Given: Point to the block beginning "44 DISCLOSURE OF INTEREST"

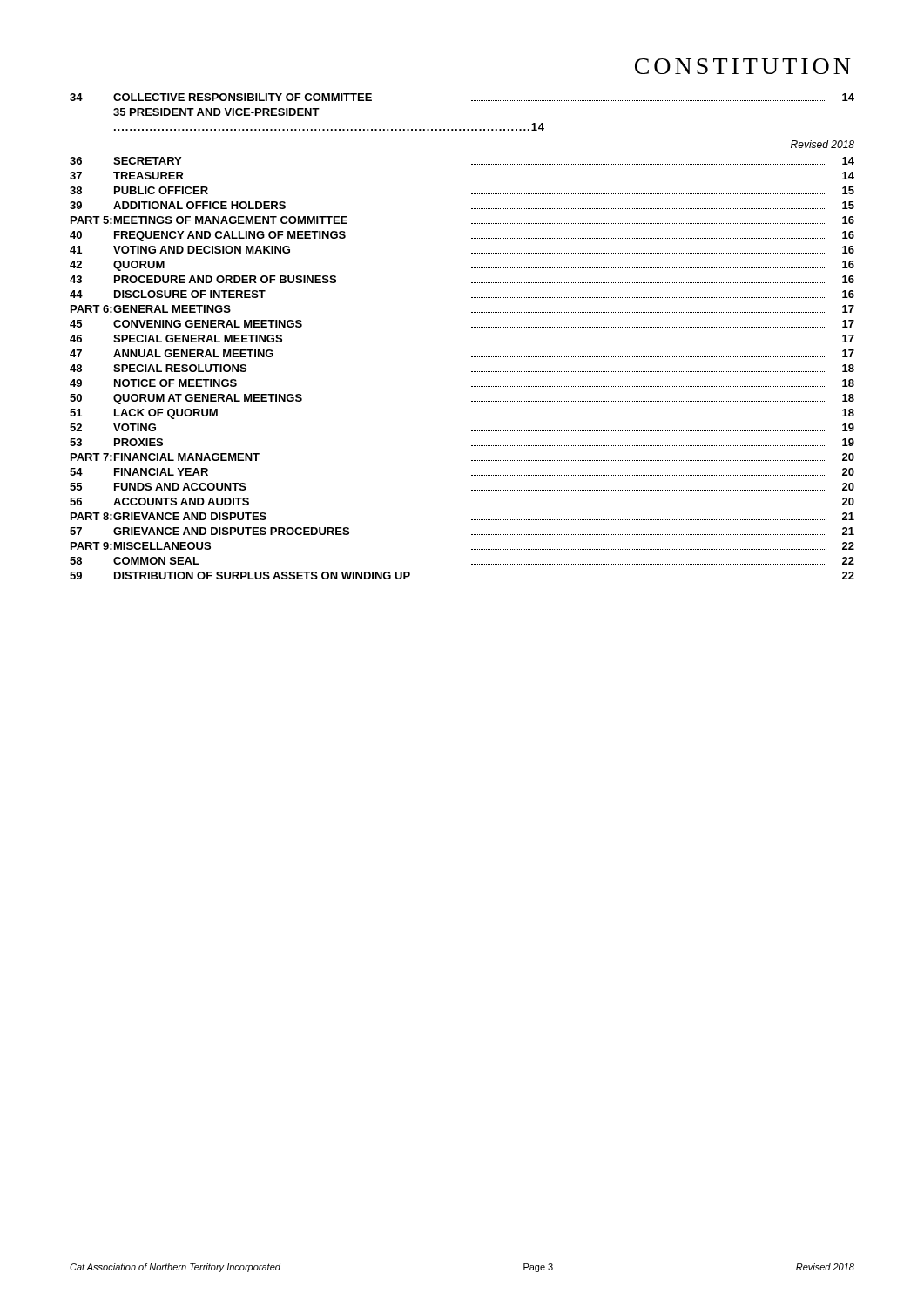Looking at the screenshot, I should (462, 294).
